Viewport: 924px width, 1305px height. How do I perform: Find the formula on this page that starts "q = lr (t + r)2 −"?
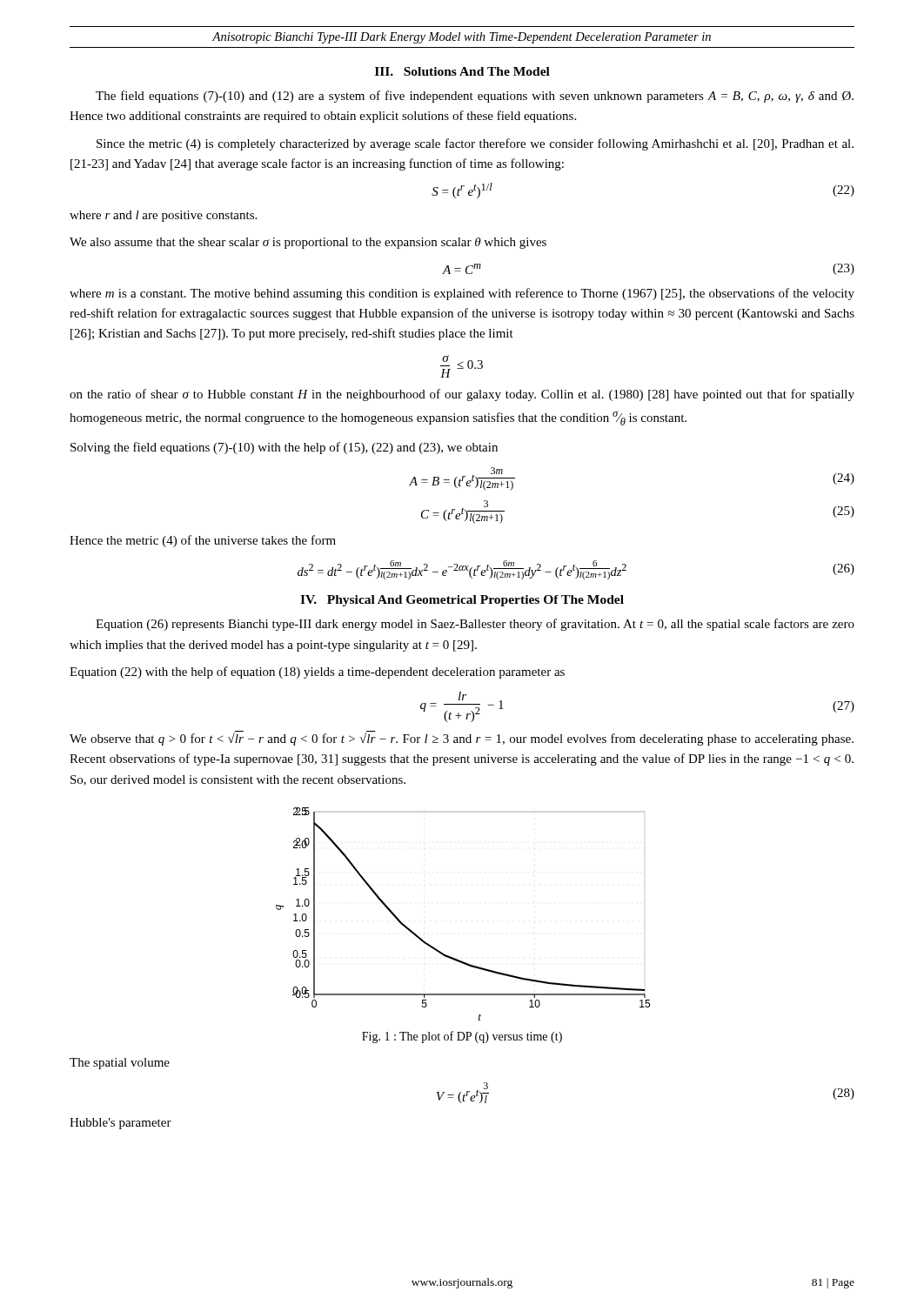click(x=462, y=706)
